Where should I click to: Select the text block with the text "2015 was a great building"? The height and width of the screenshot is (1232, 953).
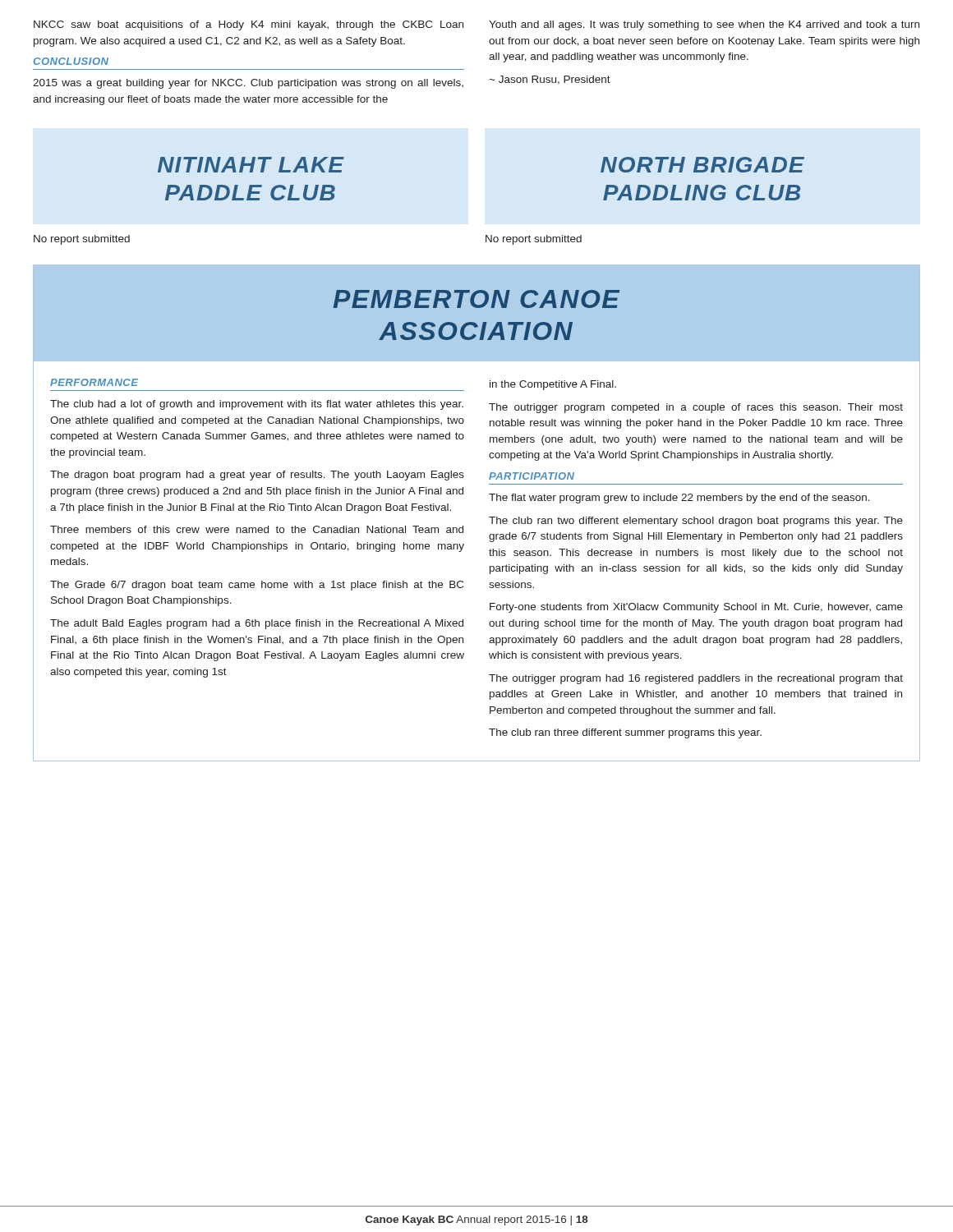coord(249,91)
